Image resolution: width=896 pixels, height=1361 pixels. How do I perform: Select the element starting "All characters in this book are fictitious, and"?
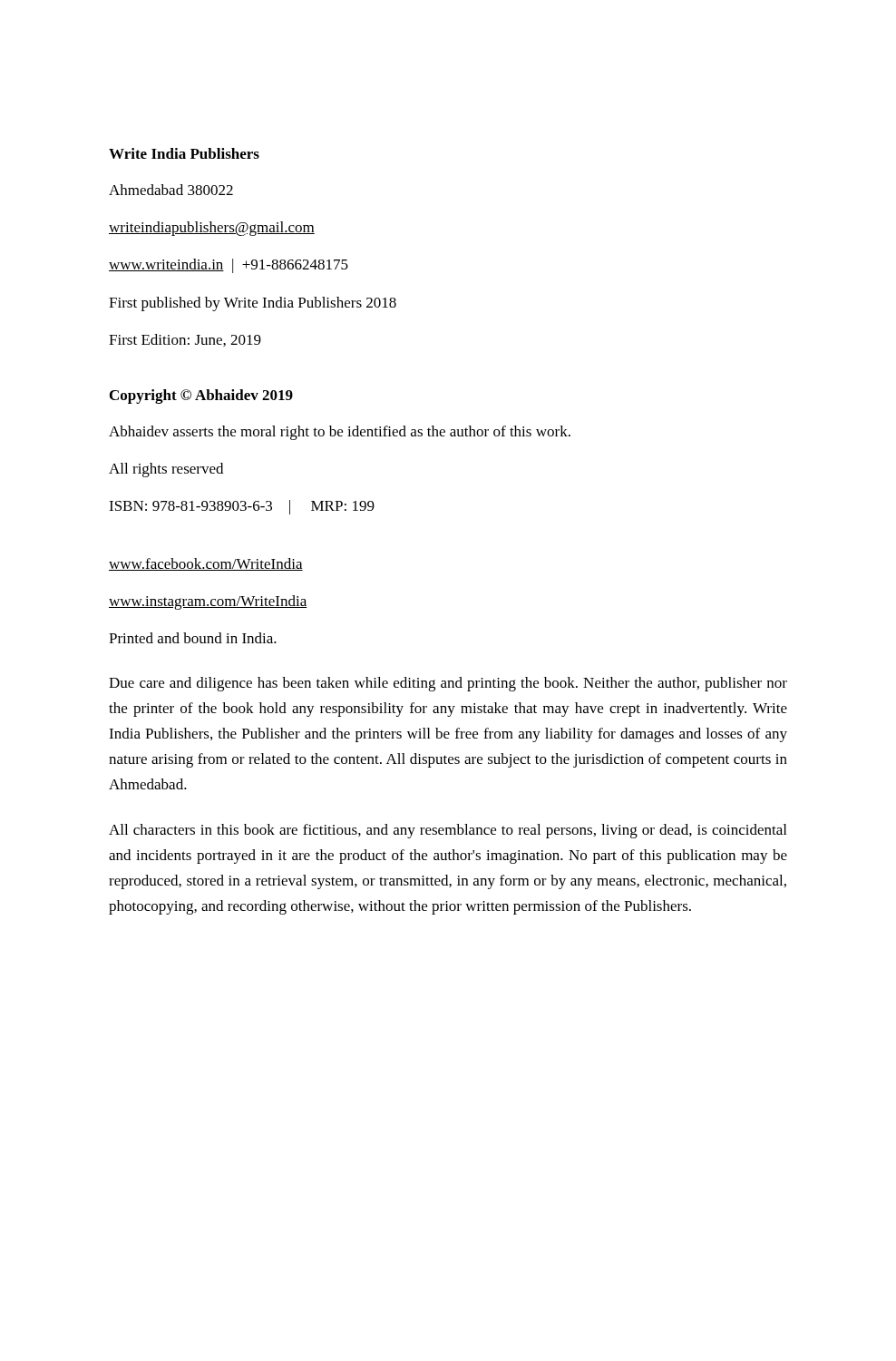click(448, 868)
